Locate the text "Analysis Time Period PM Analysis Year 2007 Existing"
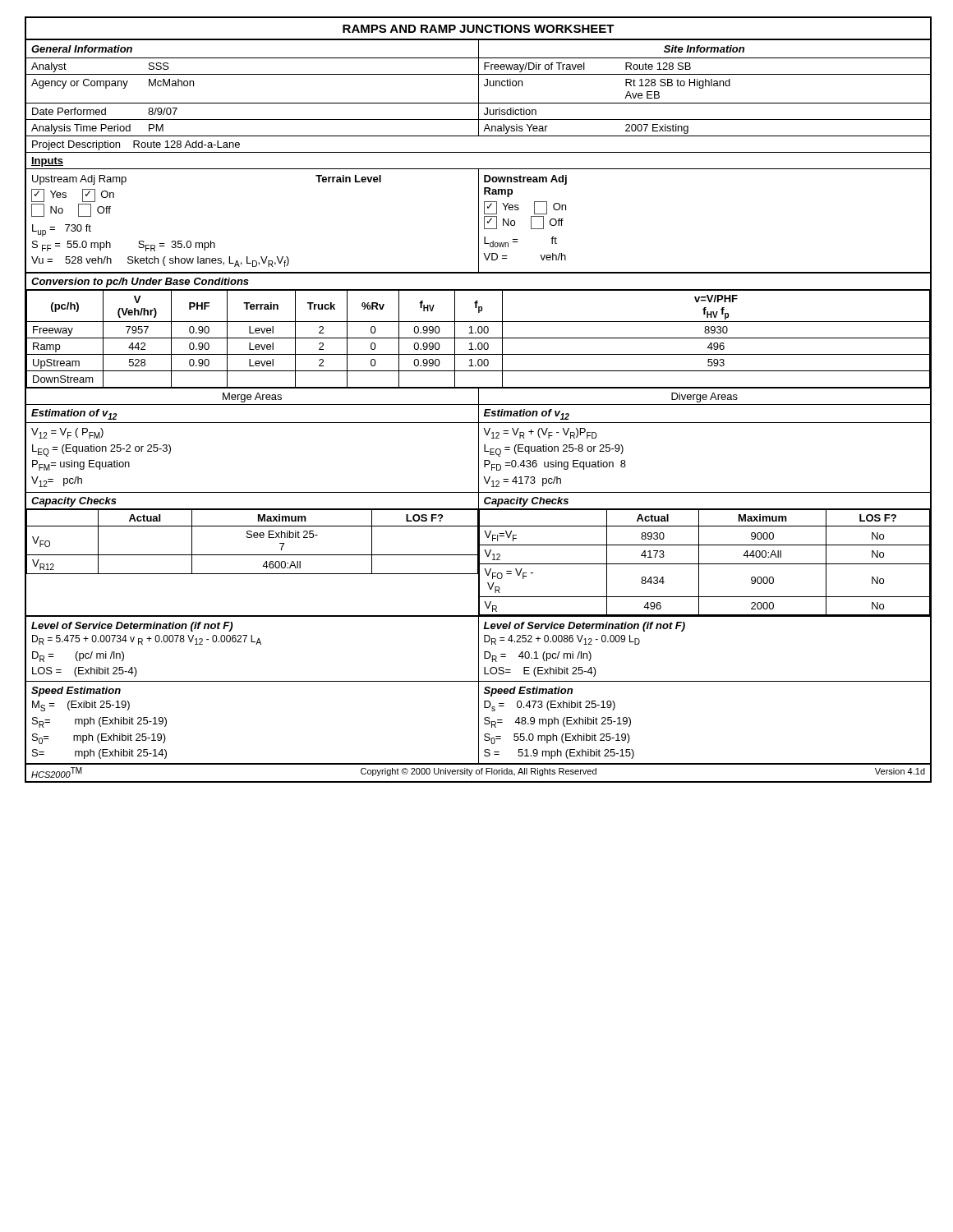 click(478, 128)
